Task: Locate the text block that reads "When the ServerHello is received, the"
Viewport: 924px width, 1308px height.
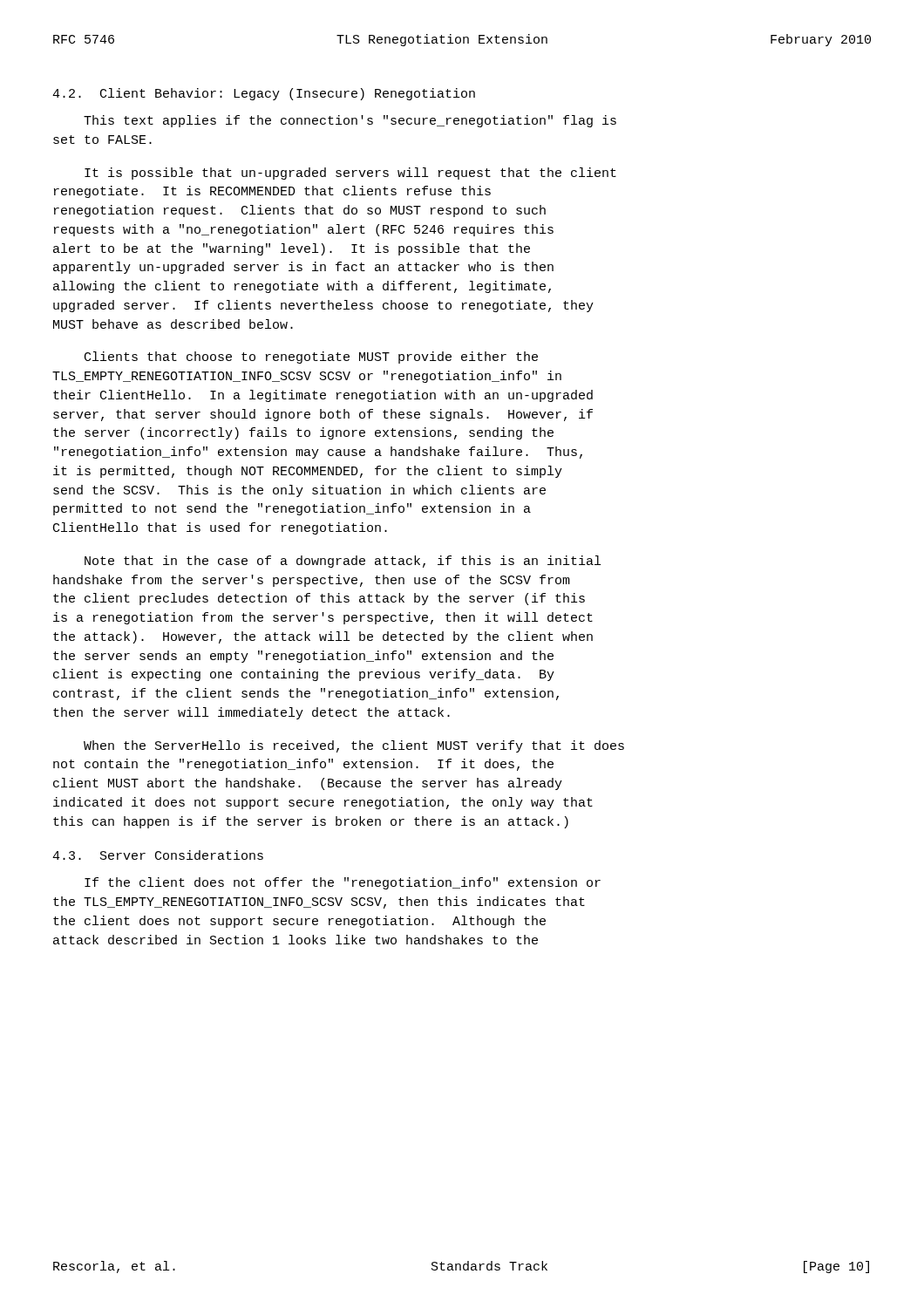Action: click(x=339, y=784)
